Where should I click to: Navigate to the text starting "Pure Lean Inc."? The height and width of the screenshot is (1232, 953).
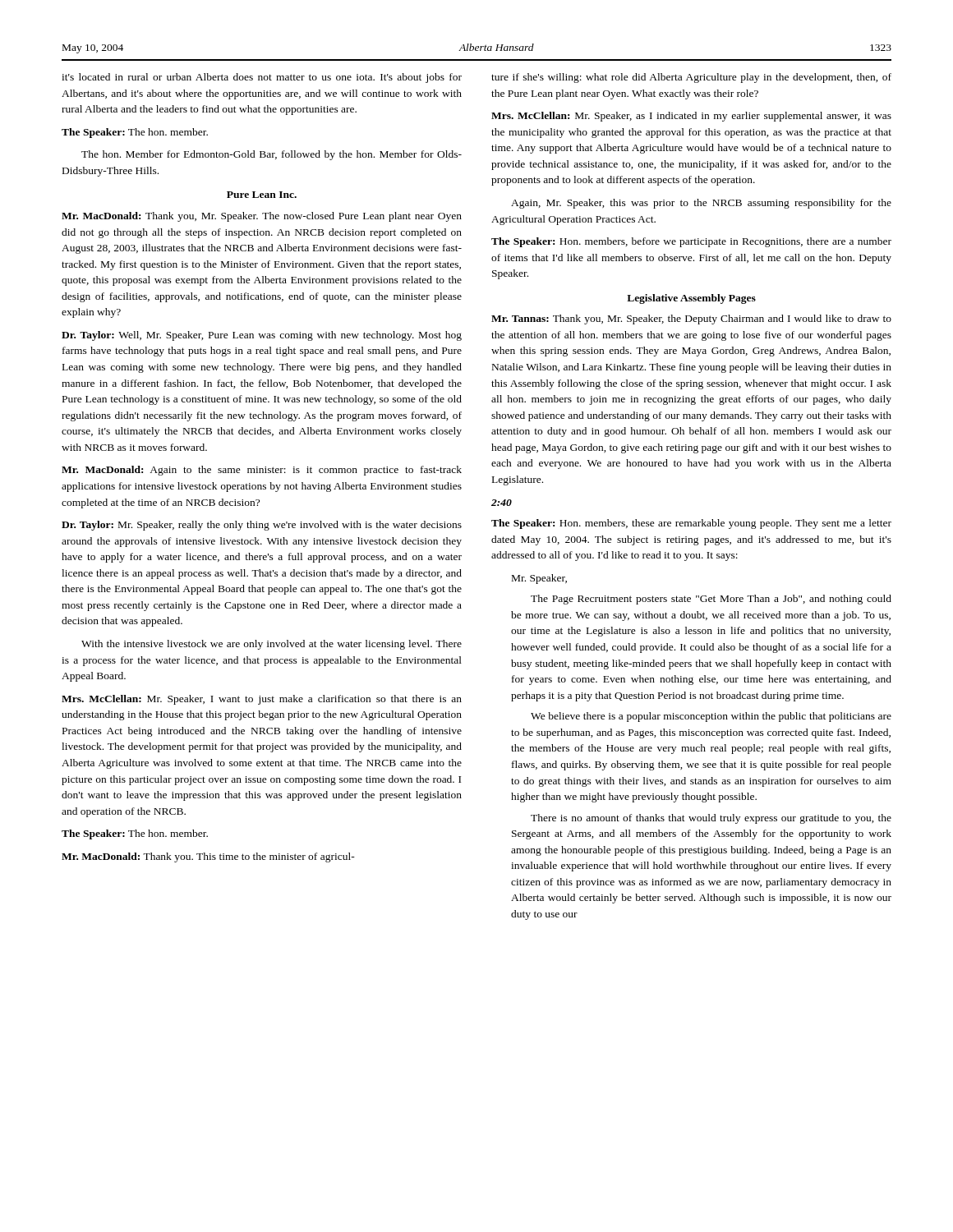click(262, 195)
